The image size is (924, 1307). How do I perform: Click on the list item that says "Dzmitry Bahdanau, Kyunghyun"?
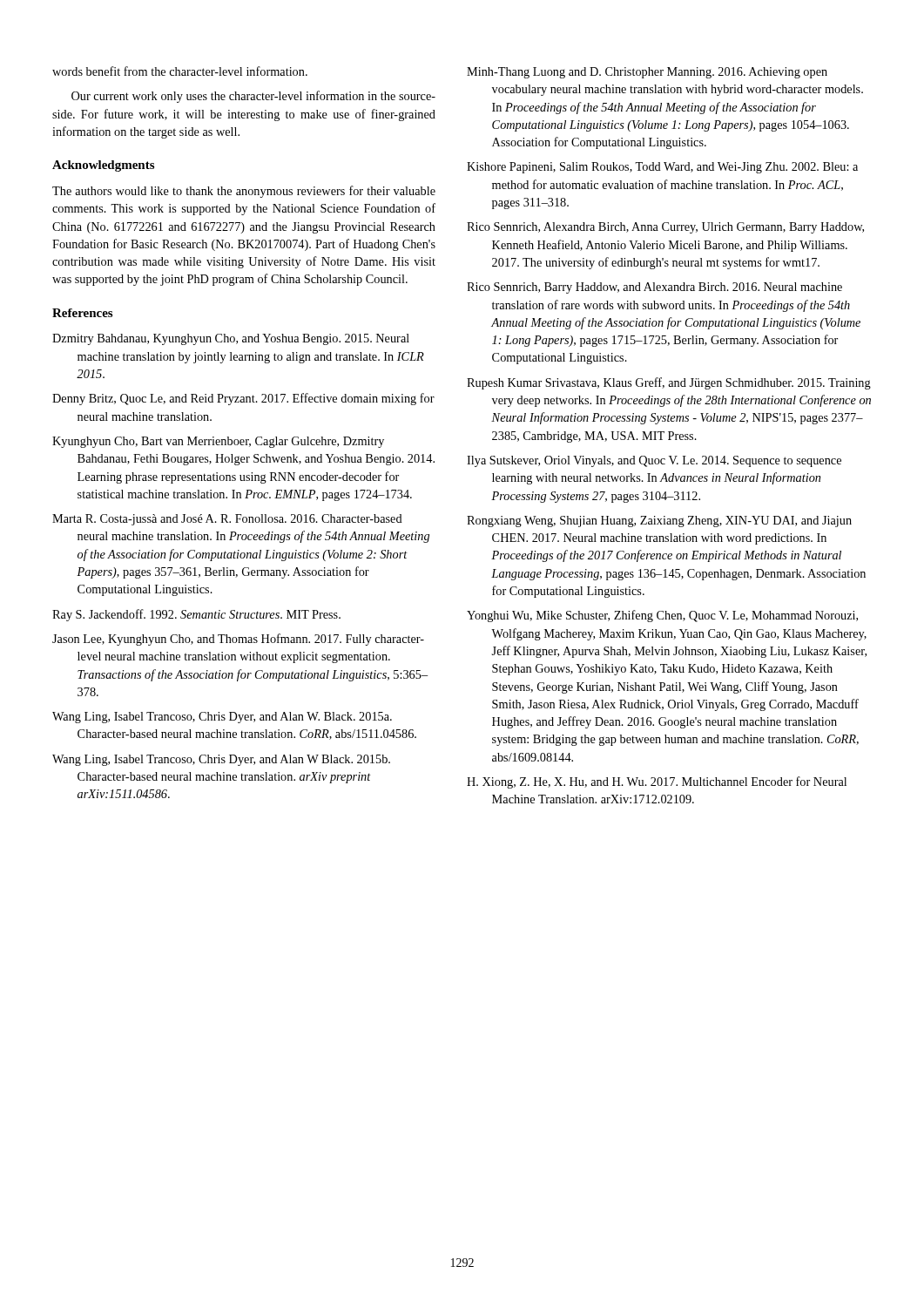(x=238, y=356)
